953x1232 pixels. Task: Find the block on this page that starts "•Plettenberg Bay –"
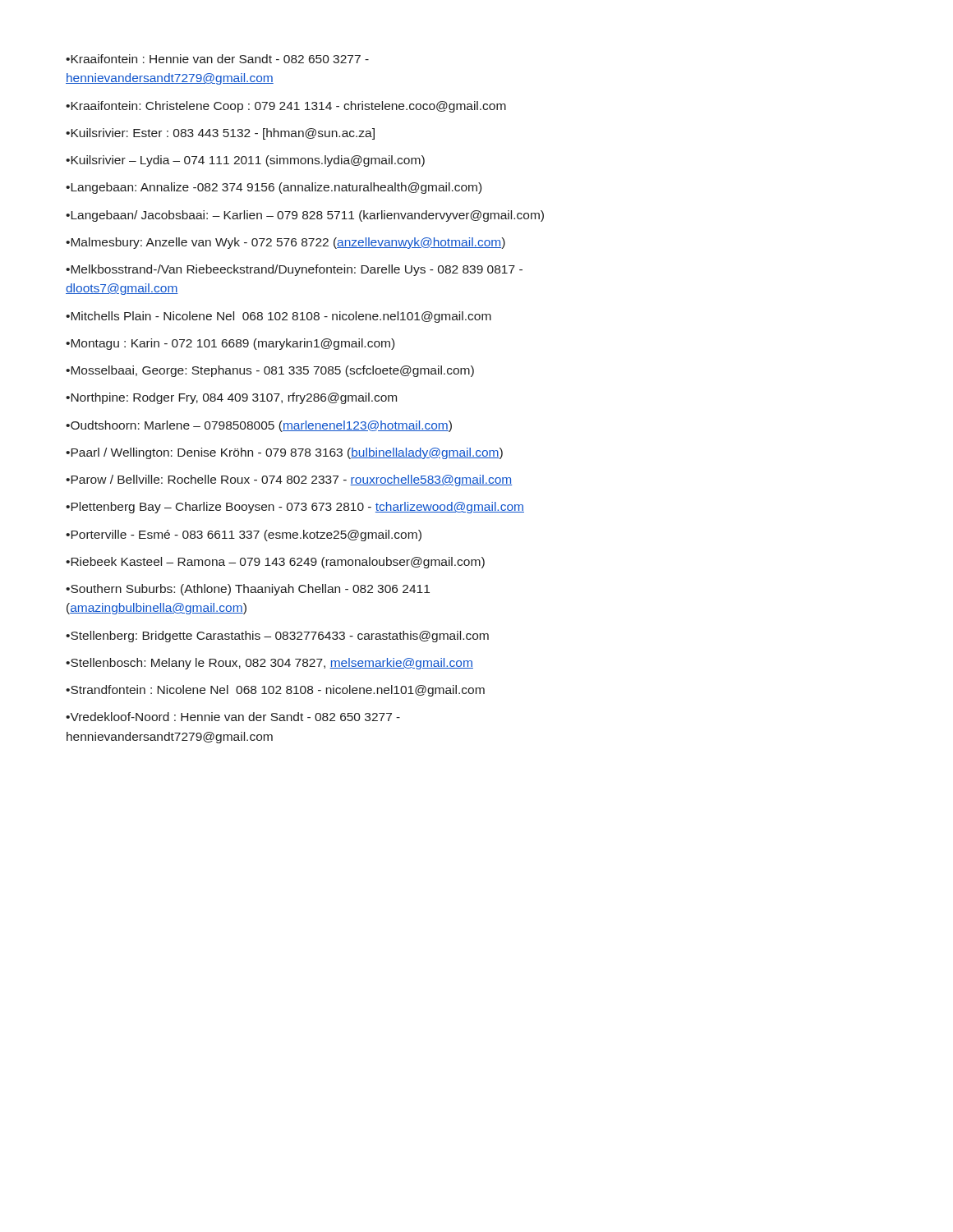point(295,507)
